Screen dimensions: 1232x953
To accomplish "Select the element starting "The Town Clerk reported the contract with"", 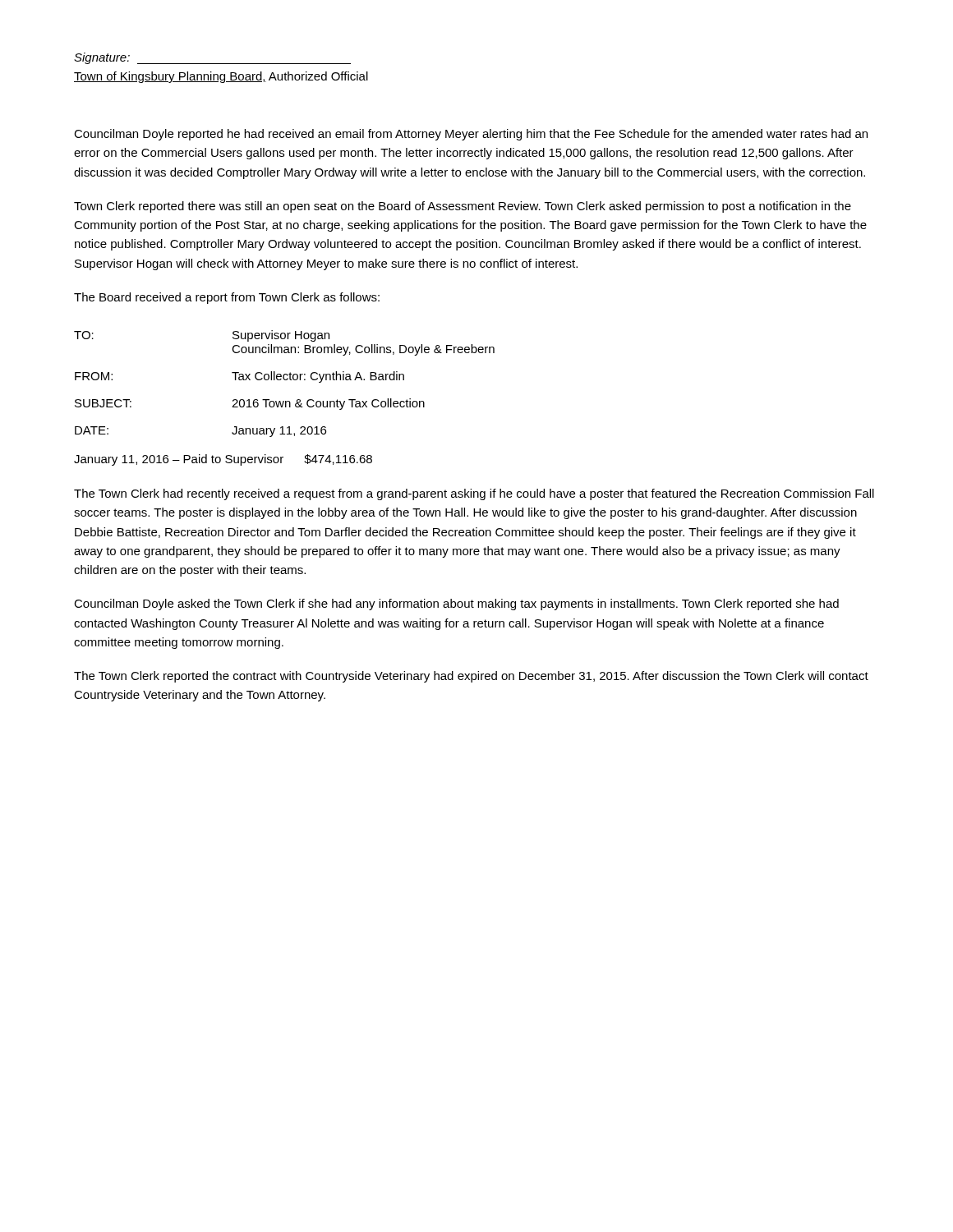I will tap(471, 685).
